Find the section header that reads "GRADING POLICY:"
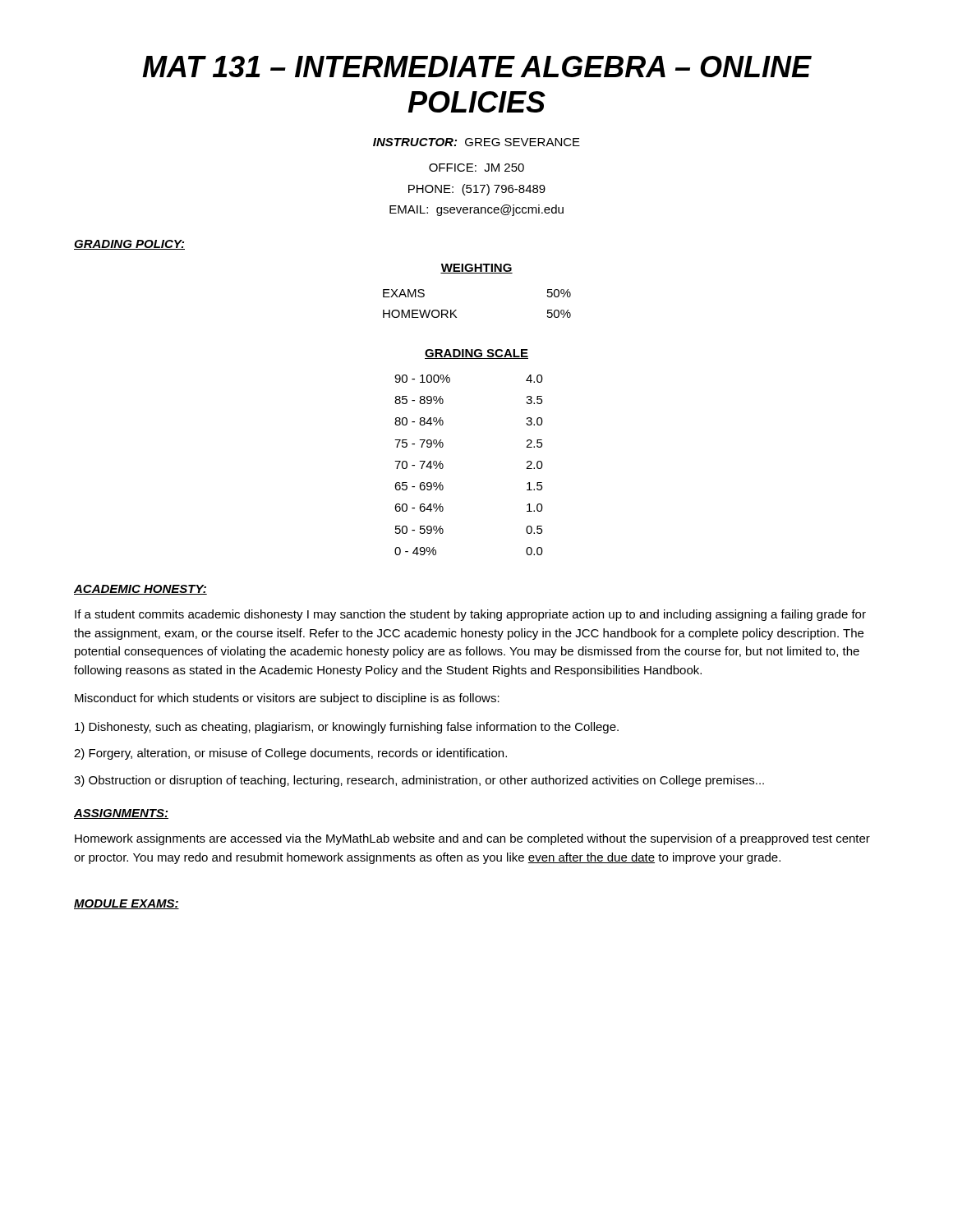 click(x=129, y=243)
